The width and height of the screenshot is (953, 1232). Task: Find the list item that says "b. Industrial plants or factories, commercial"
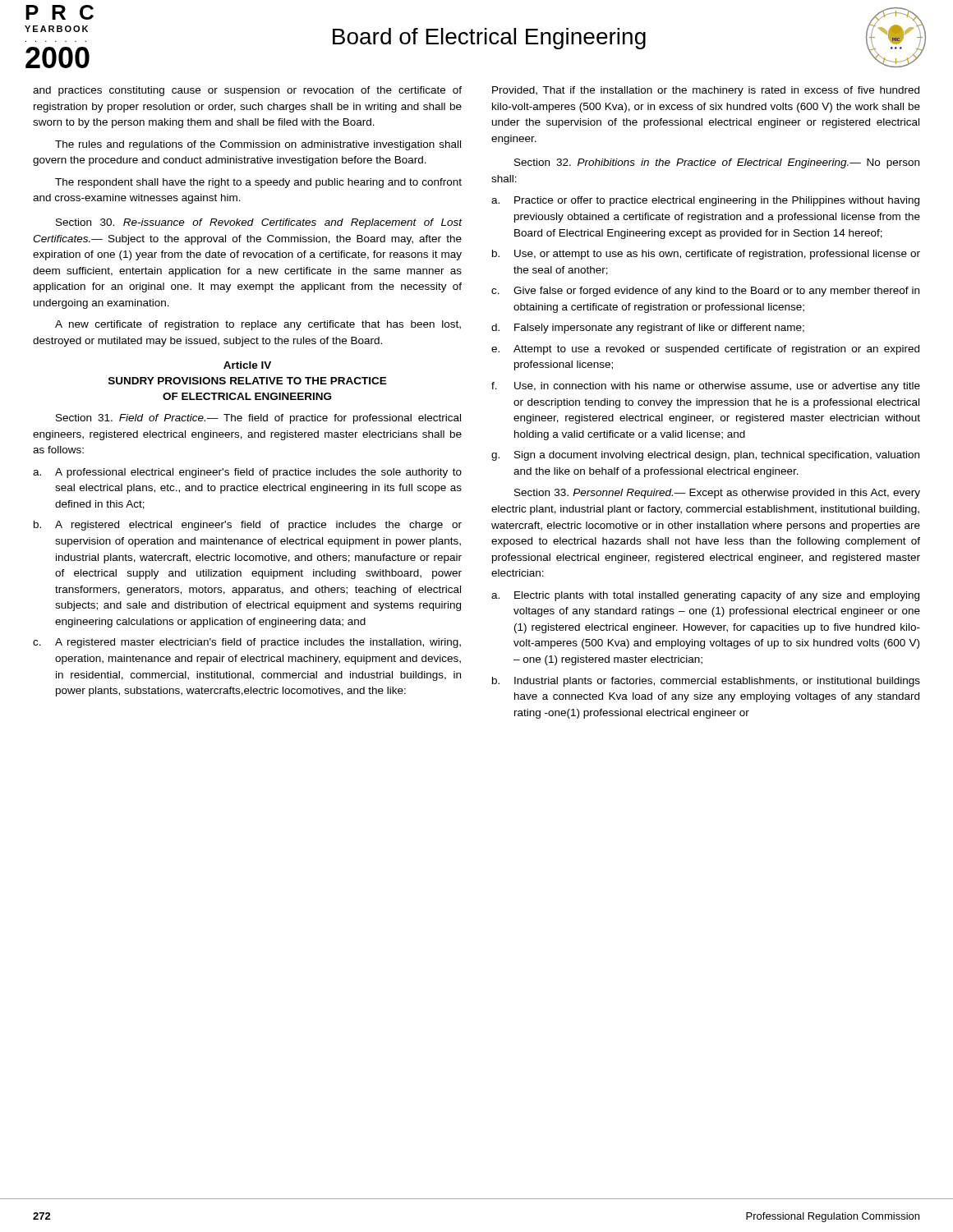tap(706, 696)
